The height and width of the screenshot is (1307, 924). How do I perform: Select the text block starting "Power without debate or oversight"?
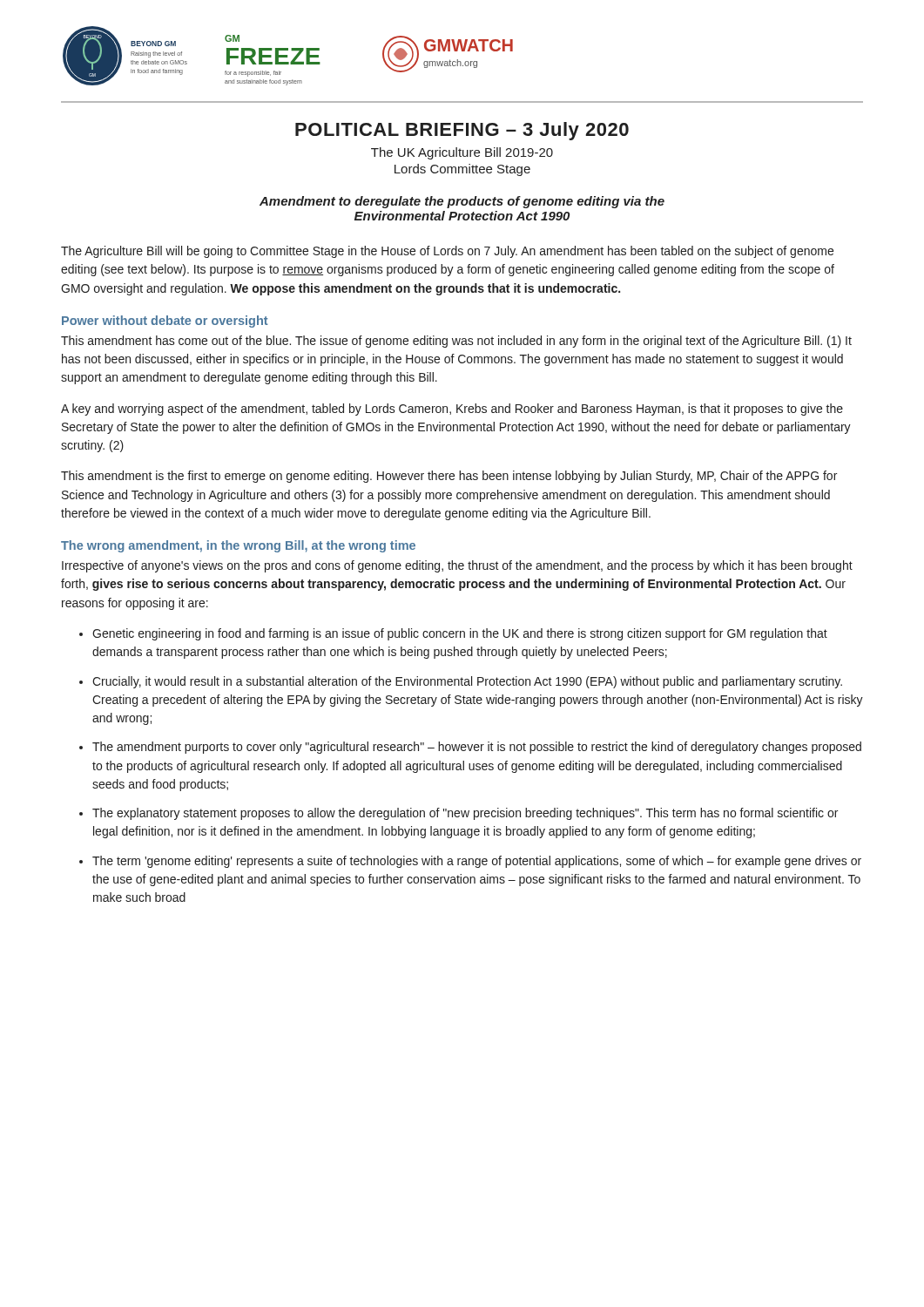(164, 320)
